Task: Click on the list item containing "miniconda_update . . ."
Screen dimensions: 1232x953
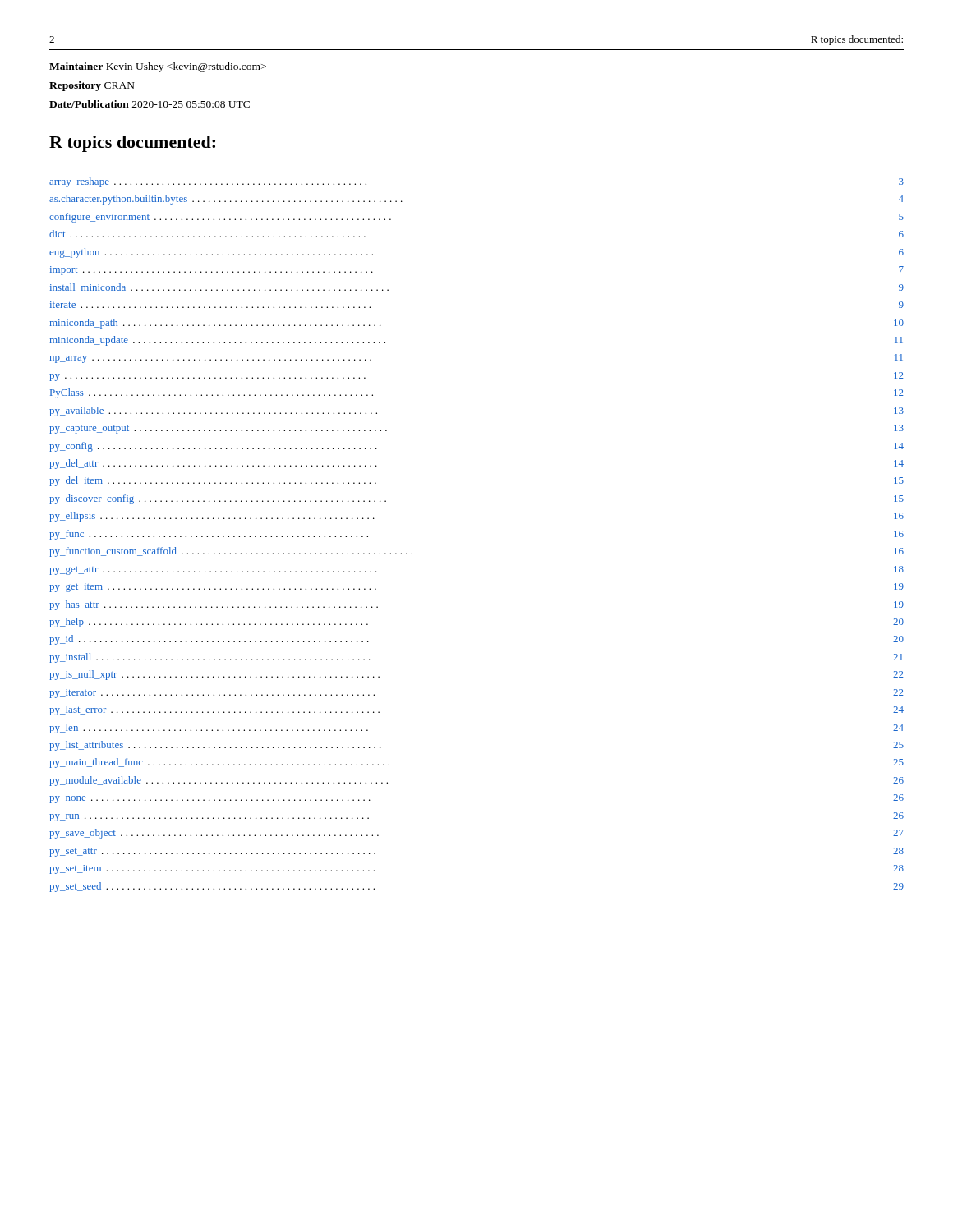Action: (x=88, y=340)
